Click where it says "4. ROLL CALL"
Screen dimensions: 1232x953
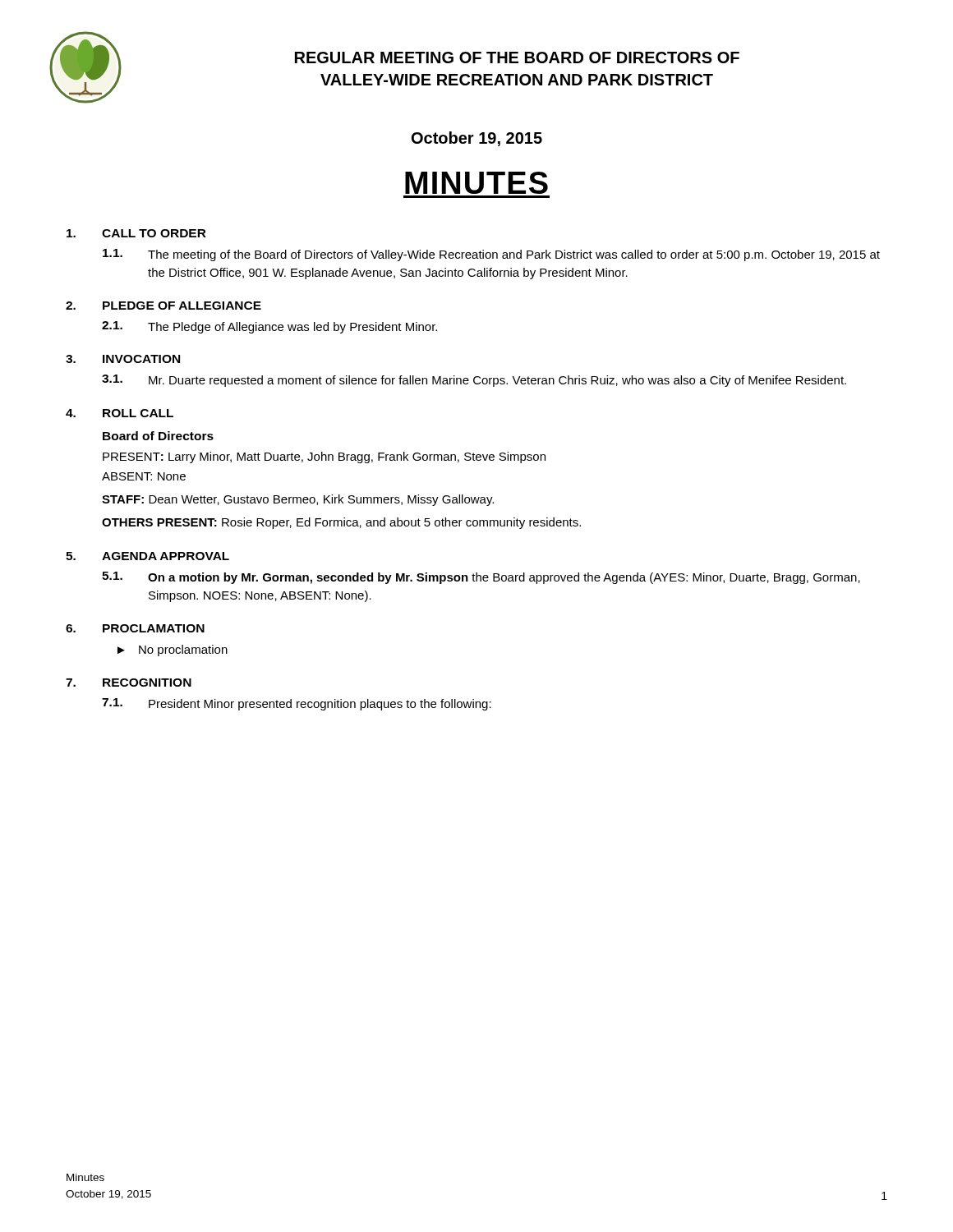click(x=120, y=413)
